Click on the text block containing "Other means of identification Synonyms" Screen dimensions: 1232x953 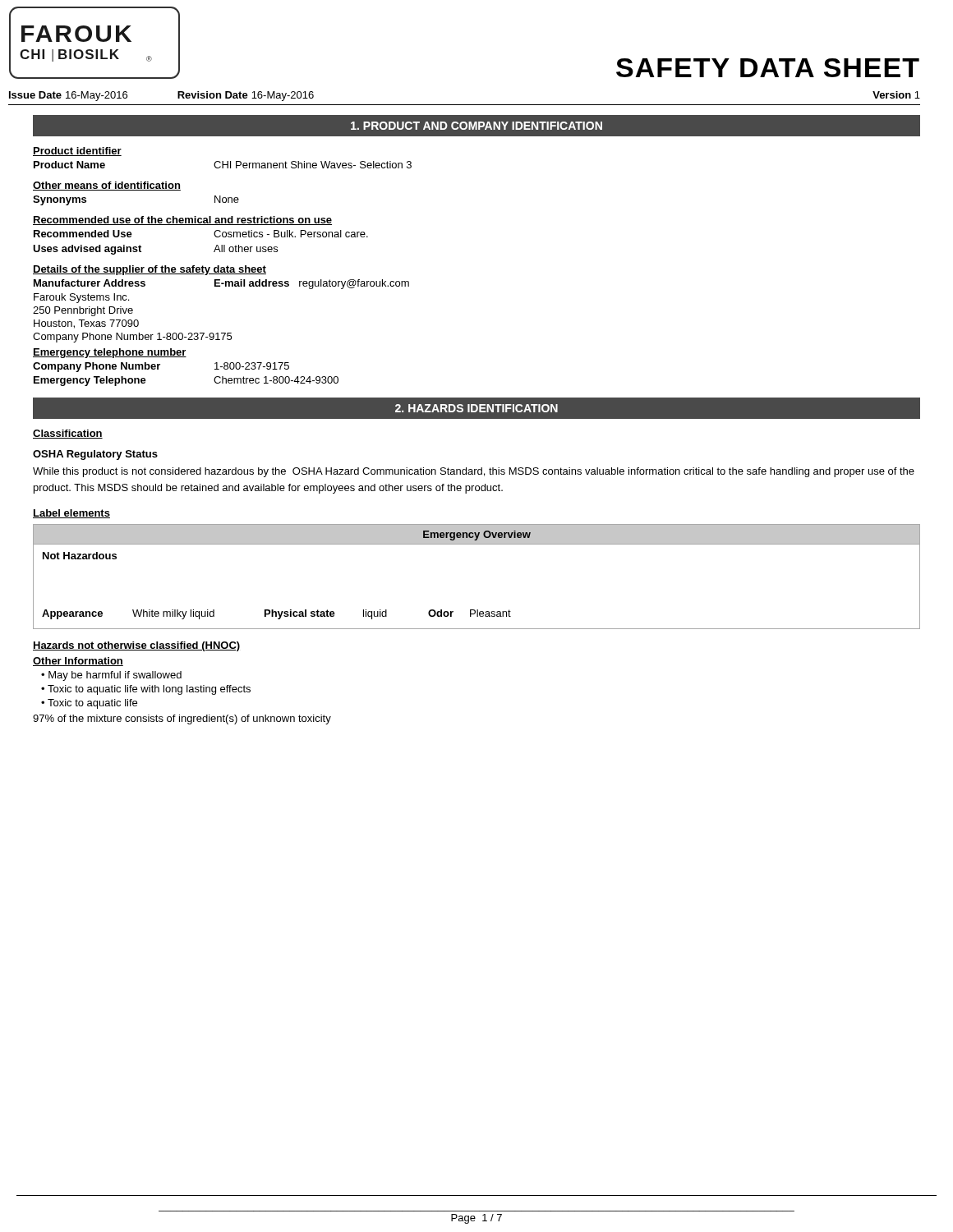click(x=107, y=186)
